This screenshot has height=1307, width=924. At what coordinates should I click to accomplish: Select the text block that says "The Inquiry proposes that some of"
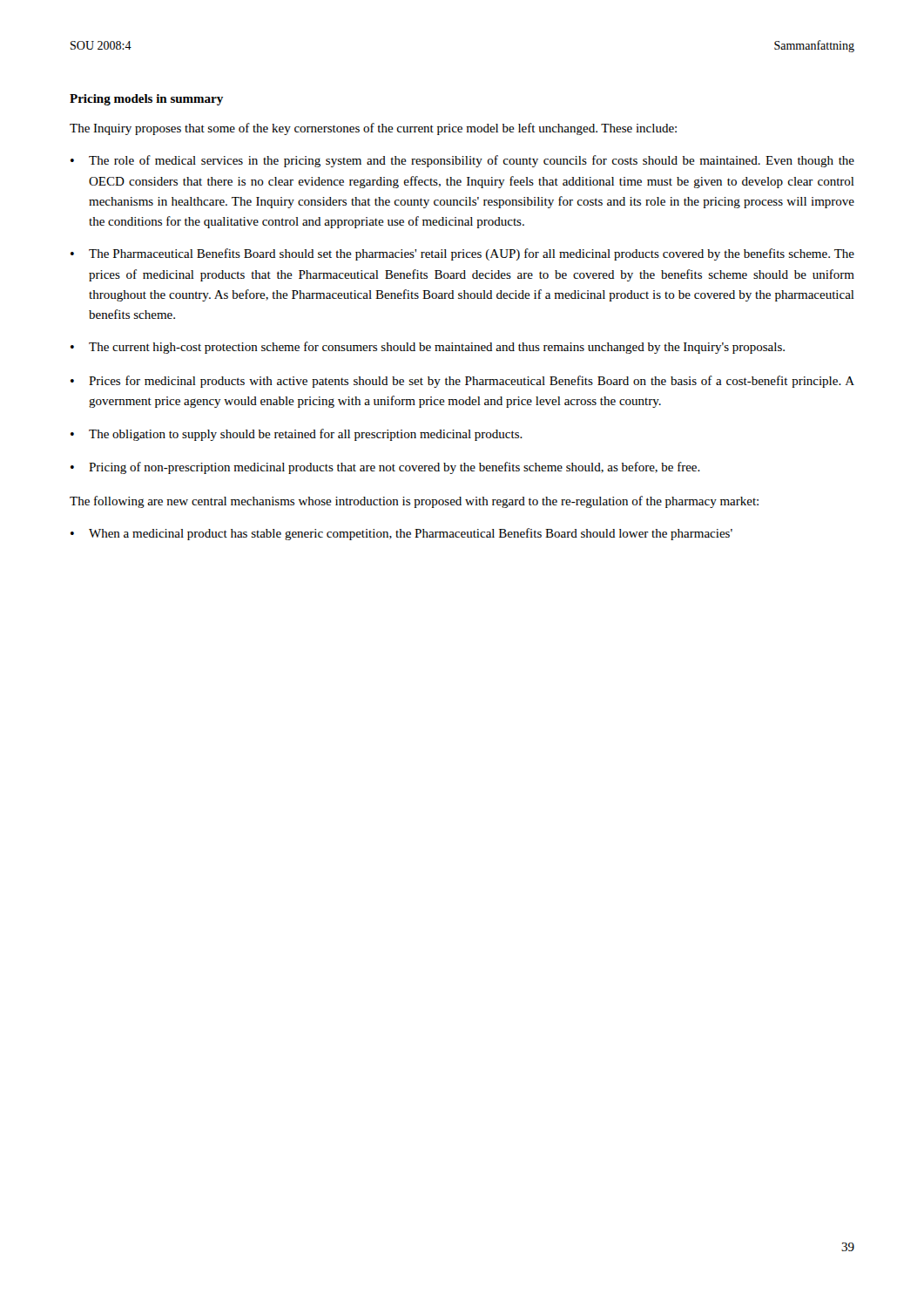[x=374, y=128]
